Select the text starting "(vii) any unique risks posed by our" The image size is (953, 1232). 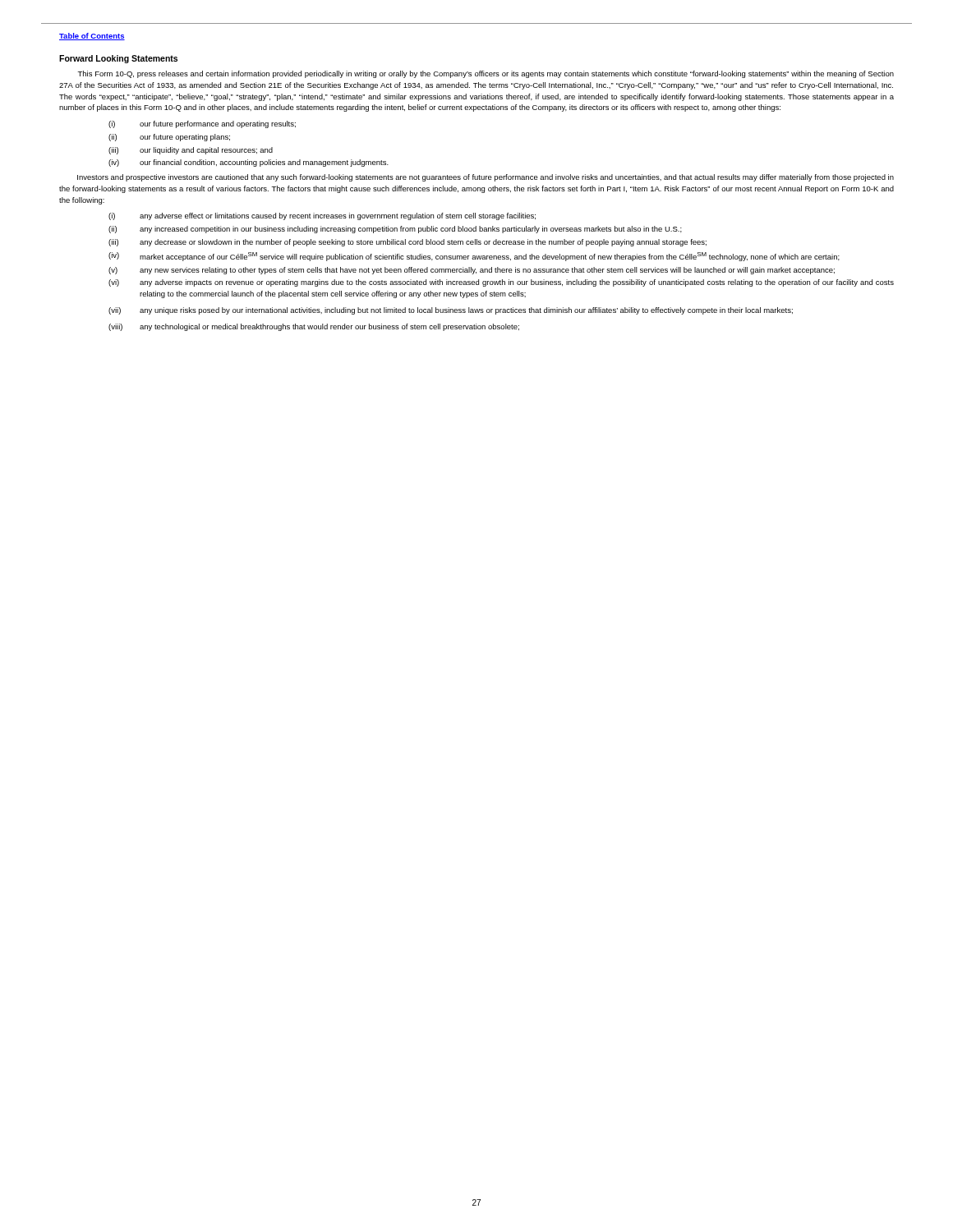click(x=501, y=310)
